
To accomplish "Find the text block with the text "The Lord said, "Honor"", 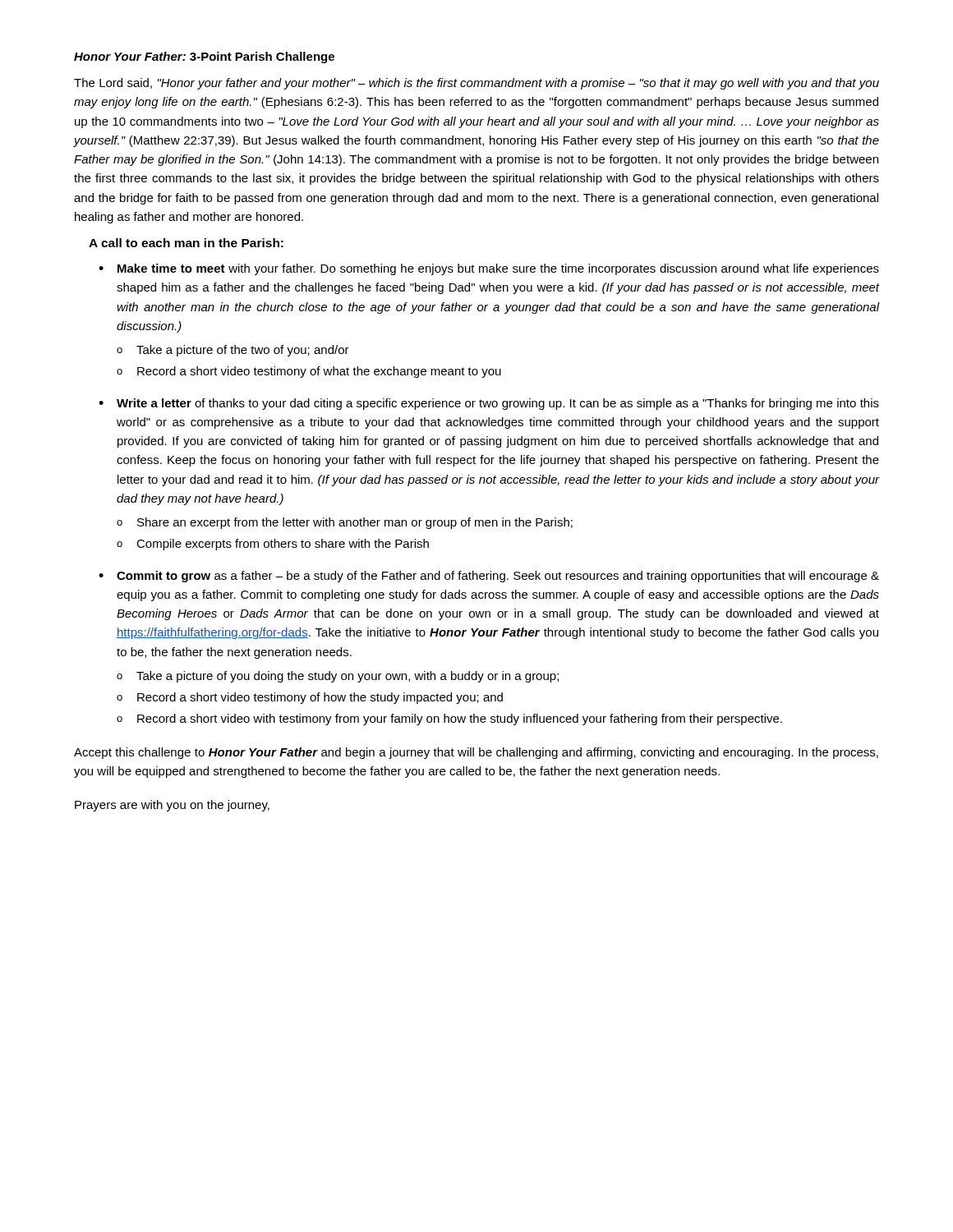I will pos(476,149).
